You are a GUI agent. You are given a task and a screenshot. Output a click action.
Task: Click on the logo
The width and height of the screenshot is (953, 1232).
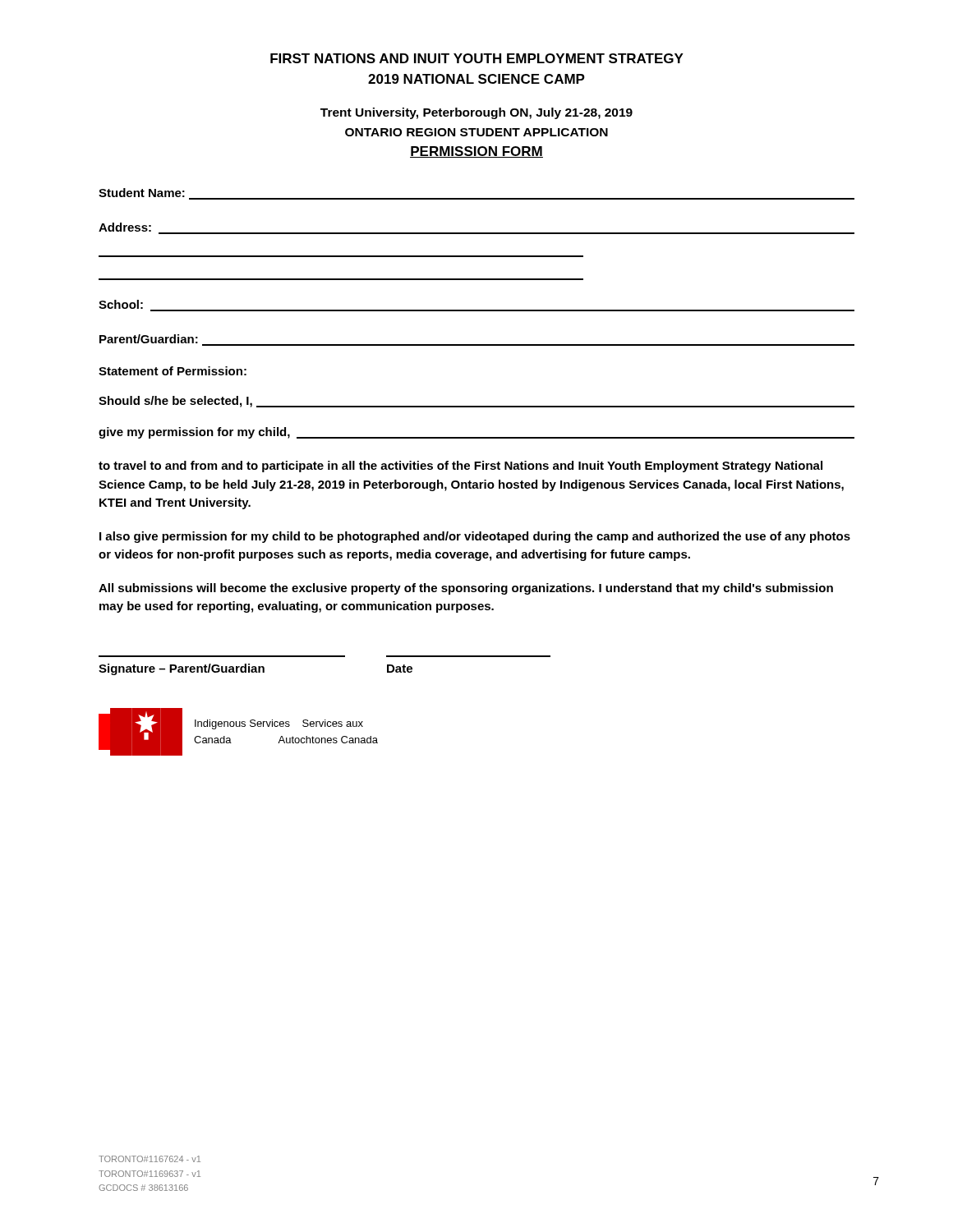476,732
